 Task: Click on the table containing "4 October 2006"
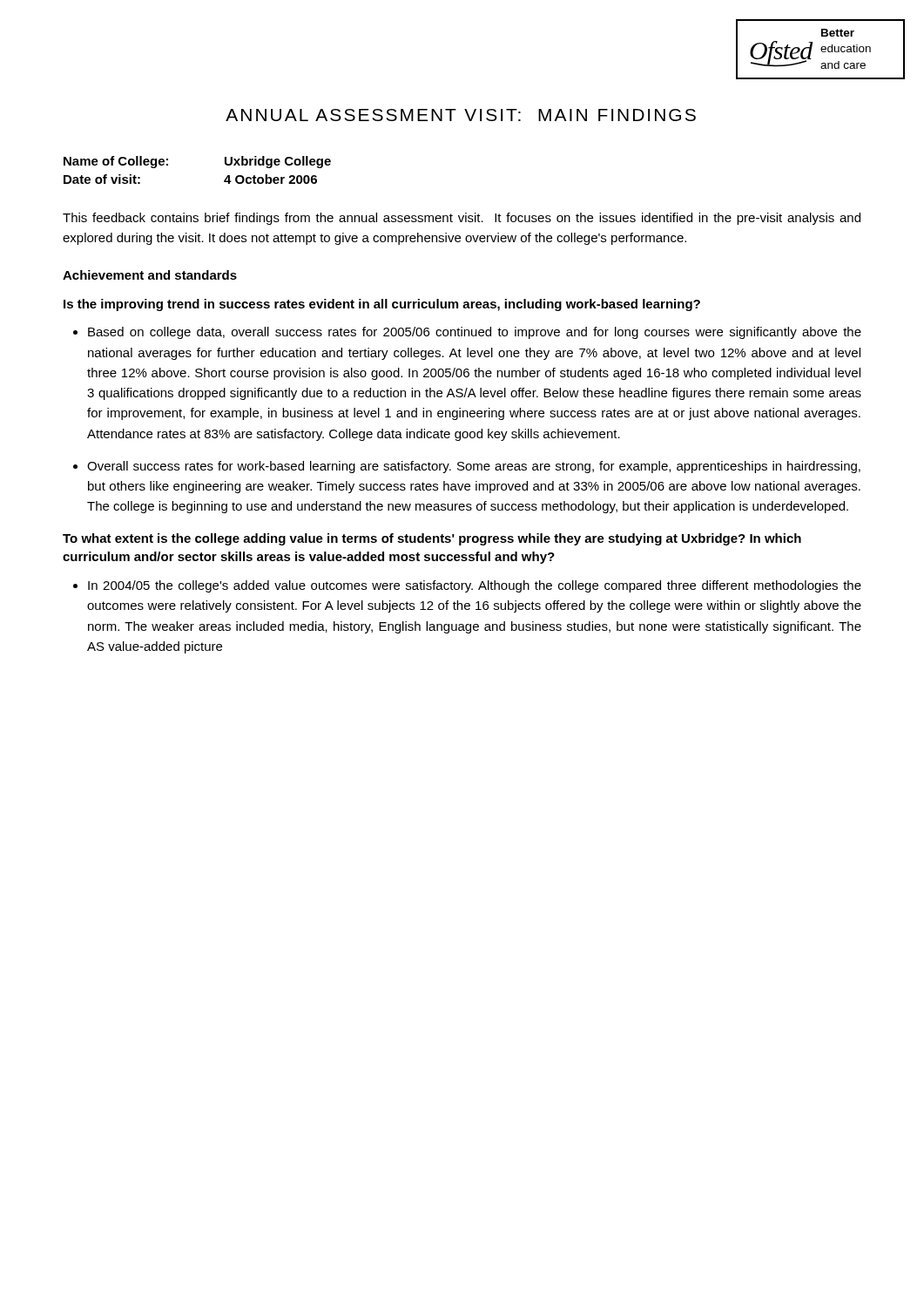462,170
